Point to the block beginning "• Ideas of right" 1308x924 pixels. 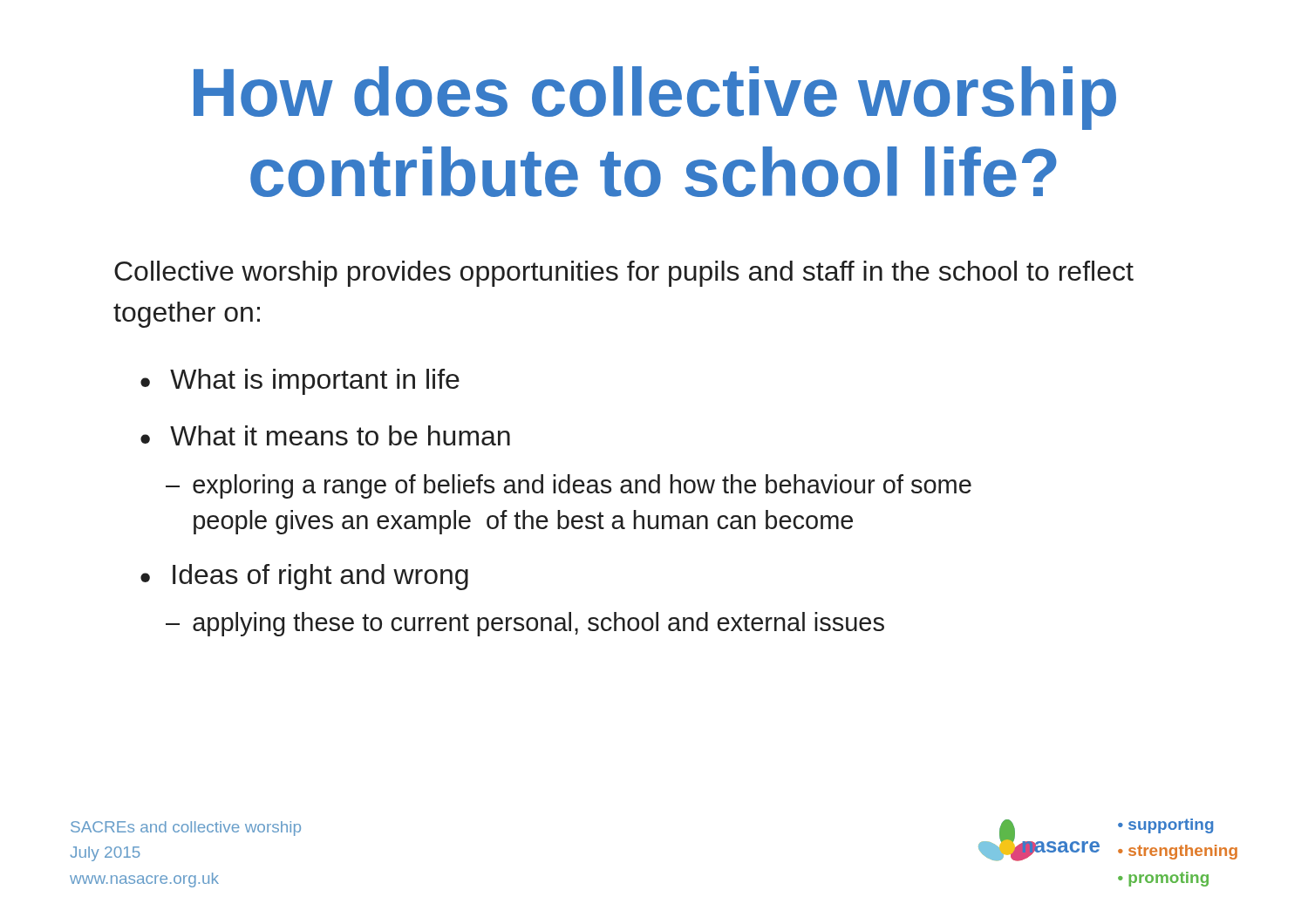(304, 577)
